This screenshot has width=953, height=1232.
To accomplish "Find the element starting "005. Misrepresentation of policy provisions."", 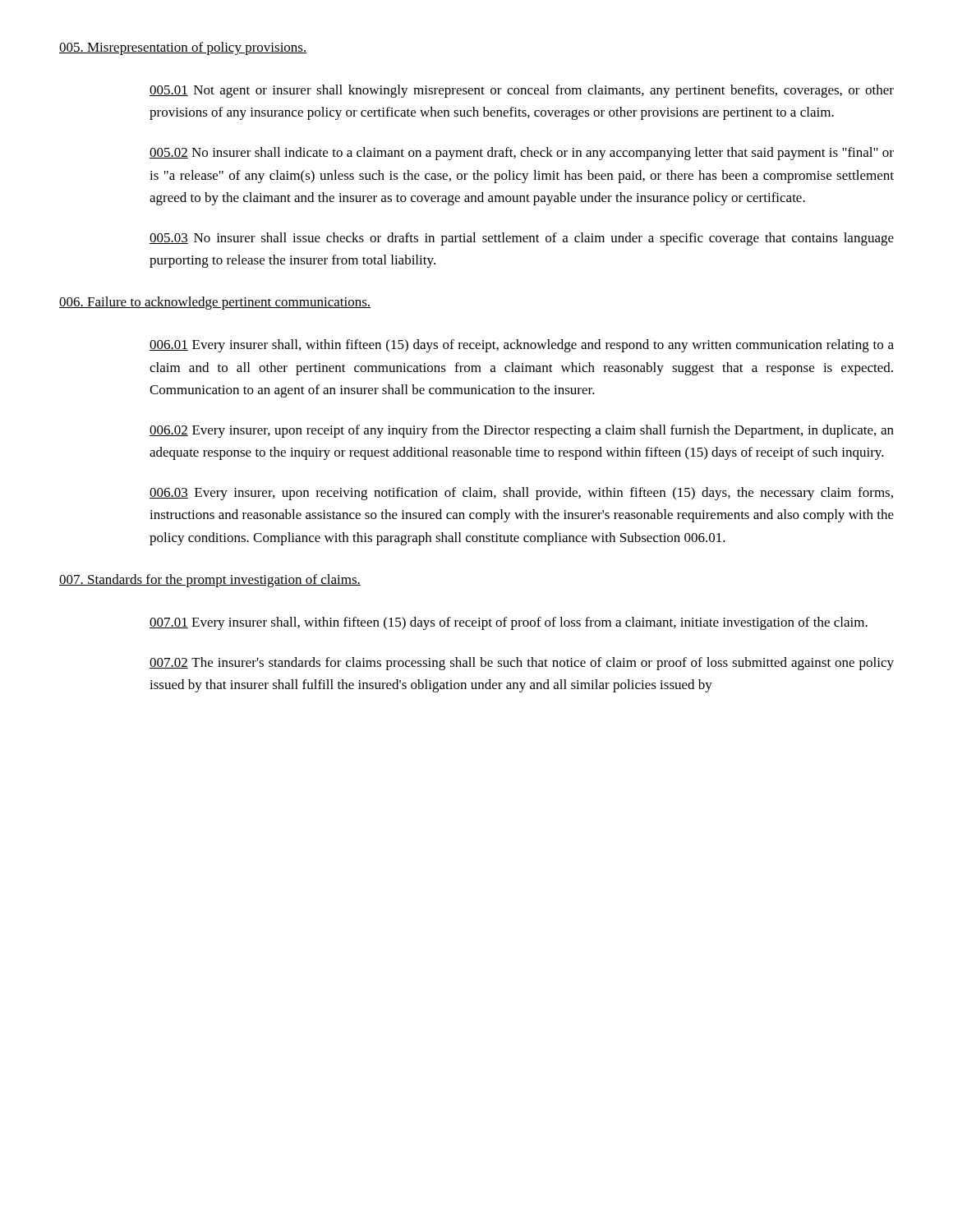I will click(183, 48).
